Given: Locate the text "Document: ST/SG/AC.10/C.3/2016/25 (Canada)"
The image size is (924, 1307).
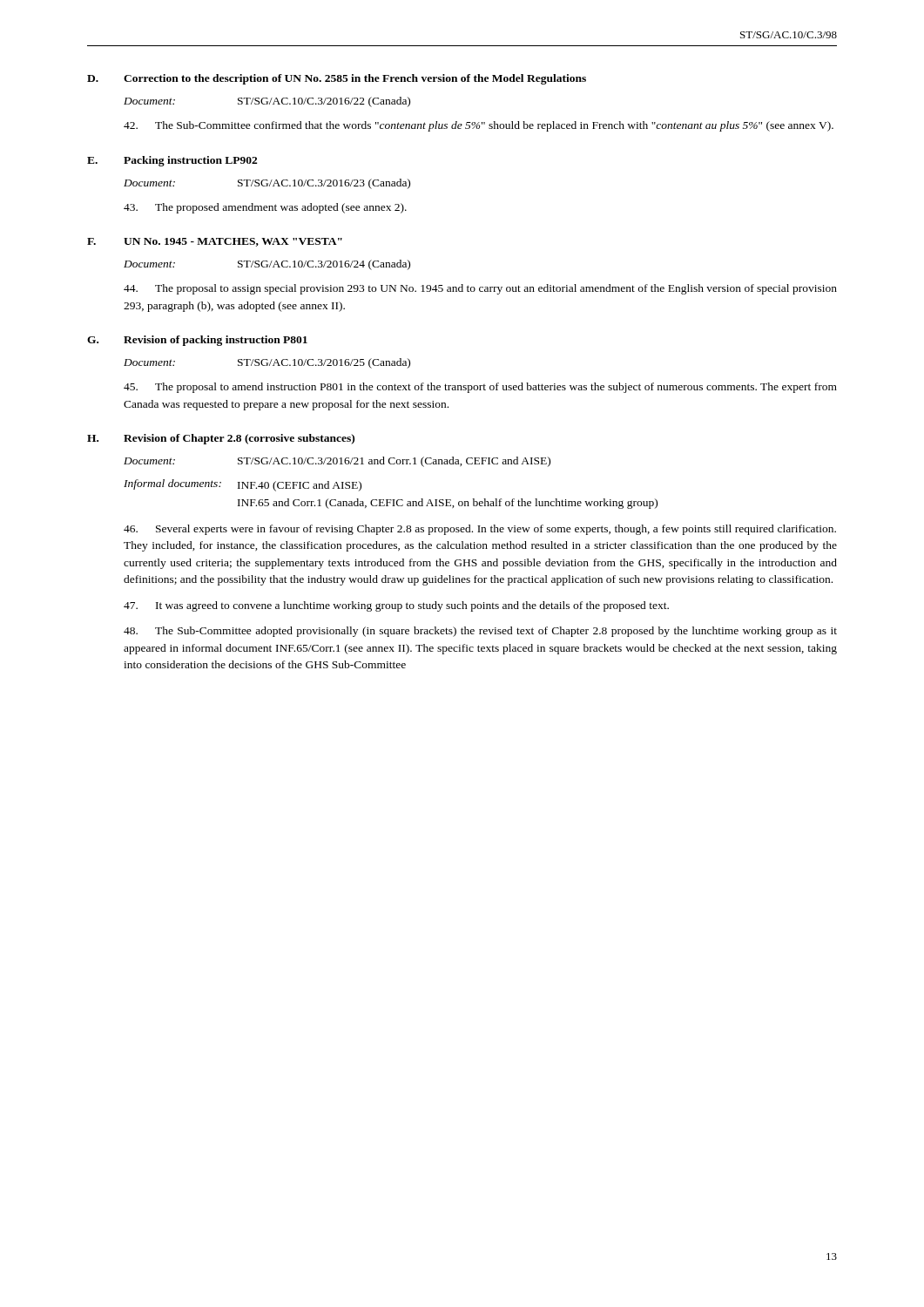Looking at the screenshot, I should click(x=267, y=363).
